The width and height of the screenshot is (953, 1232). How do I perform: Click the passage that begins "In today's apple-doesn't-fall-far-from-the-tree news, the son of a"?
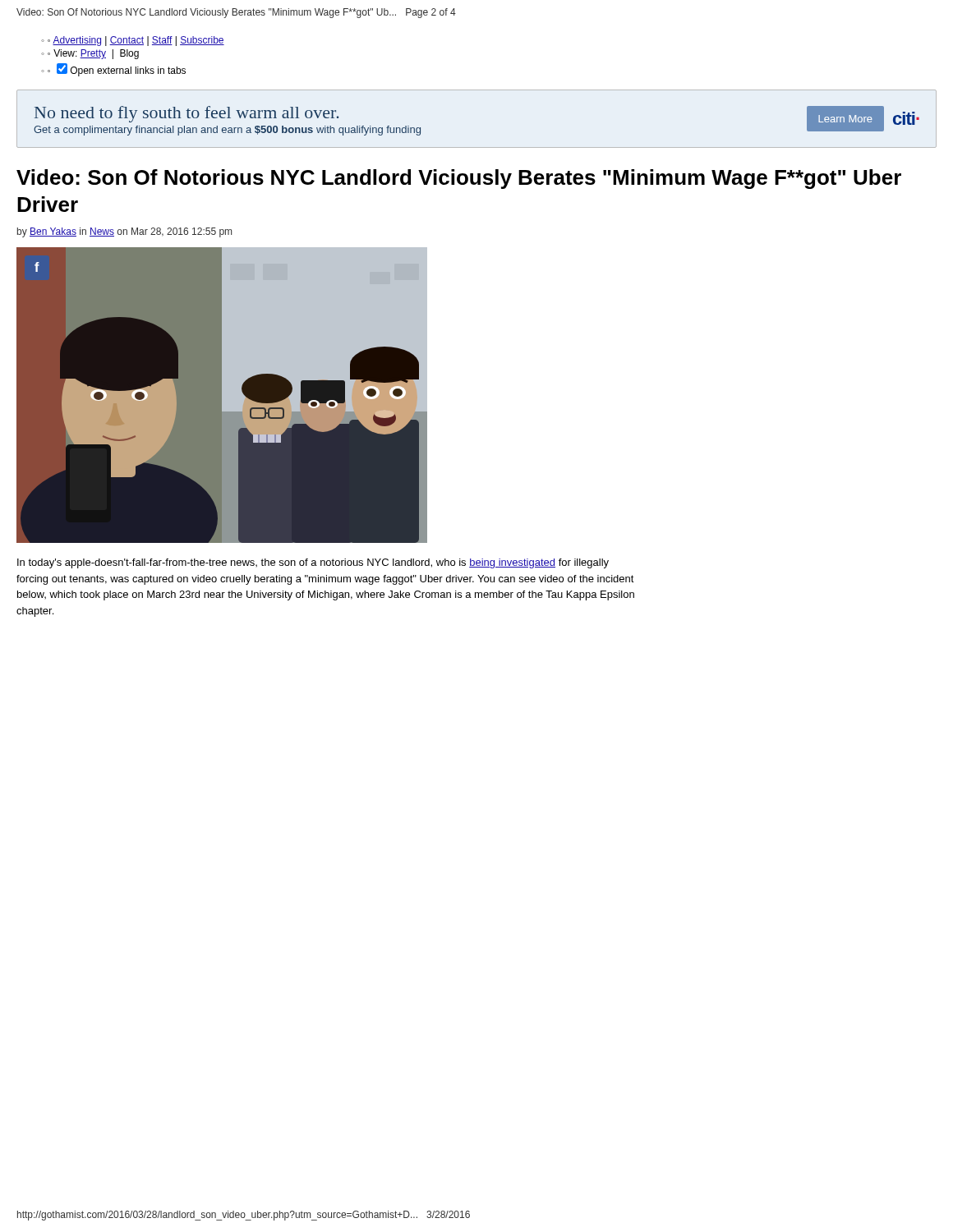point(326,586)
